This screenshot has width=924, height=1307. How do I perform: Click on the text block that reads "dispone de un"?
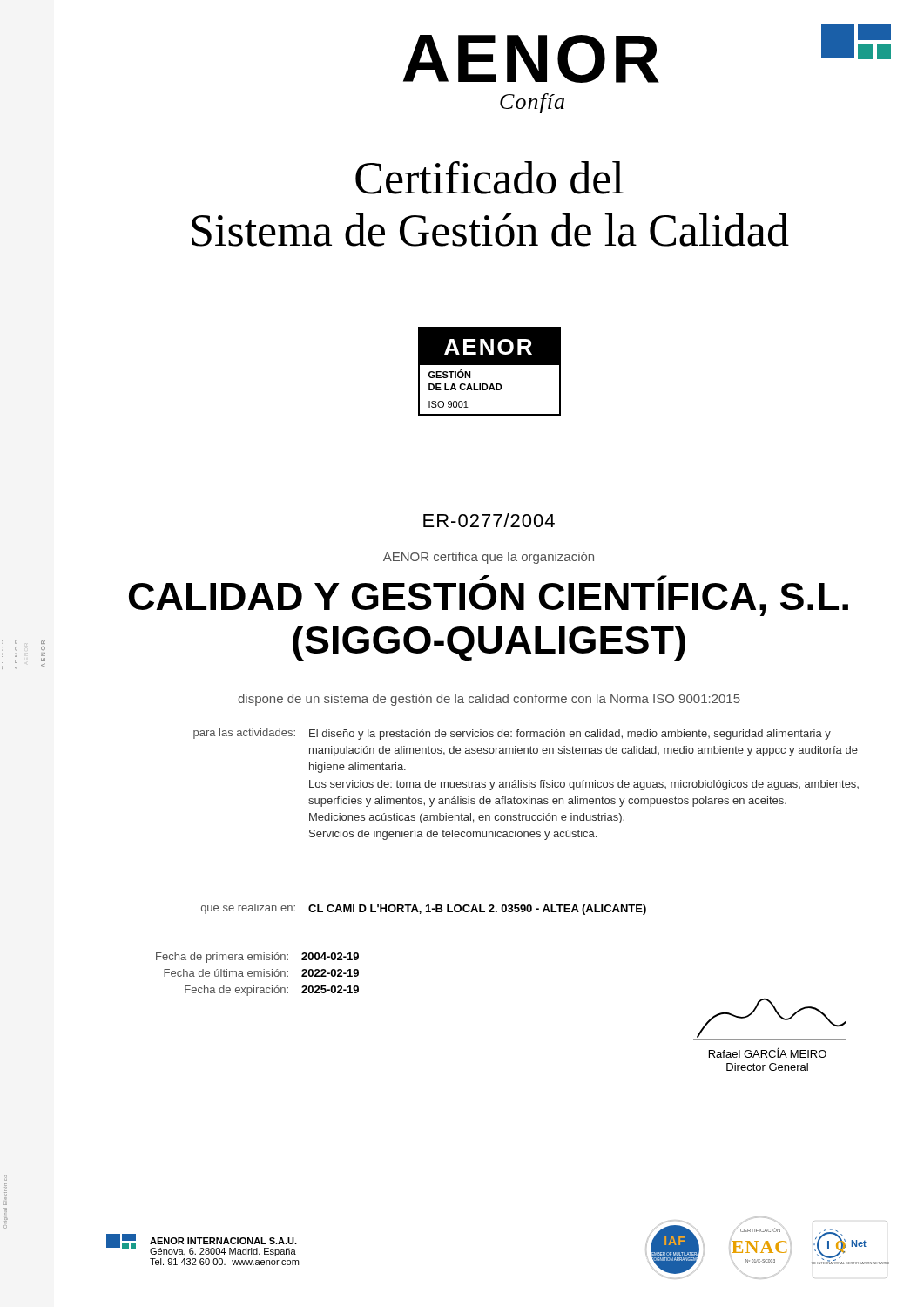[x=489, y=698]
